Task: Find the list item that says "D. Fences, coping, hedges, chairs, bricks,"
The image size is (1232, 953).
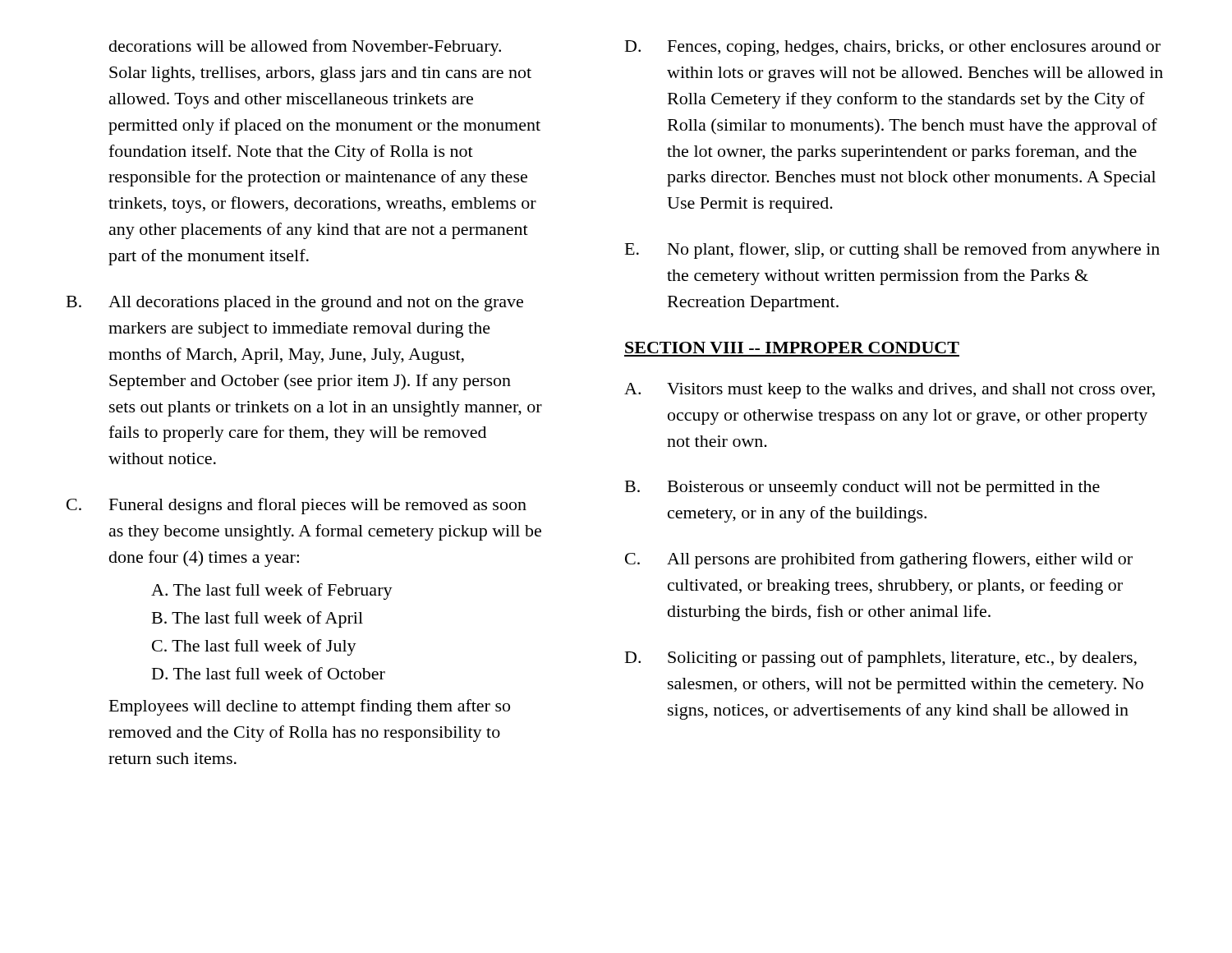Action: coord(895,125)
